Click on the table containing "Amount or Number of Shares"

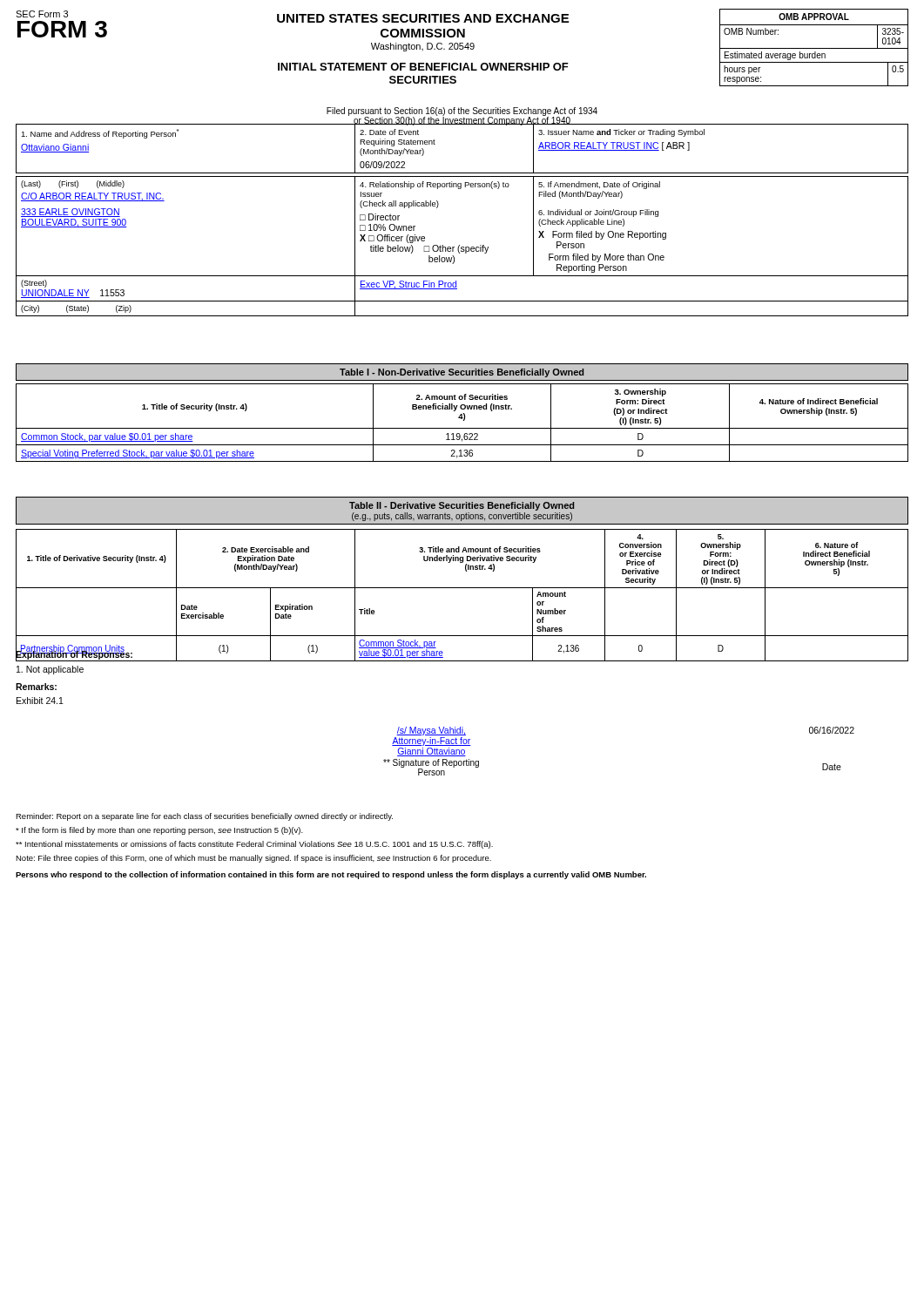click(x=462, y=595)
